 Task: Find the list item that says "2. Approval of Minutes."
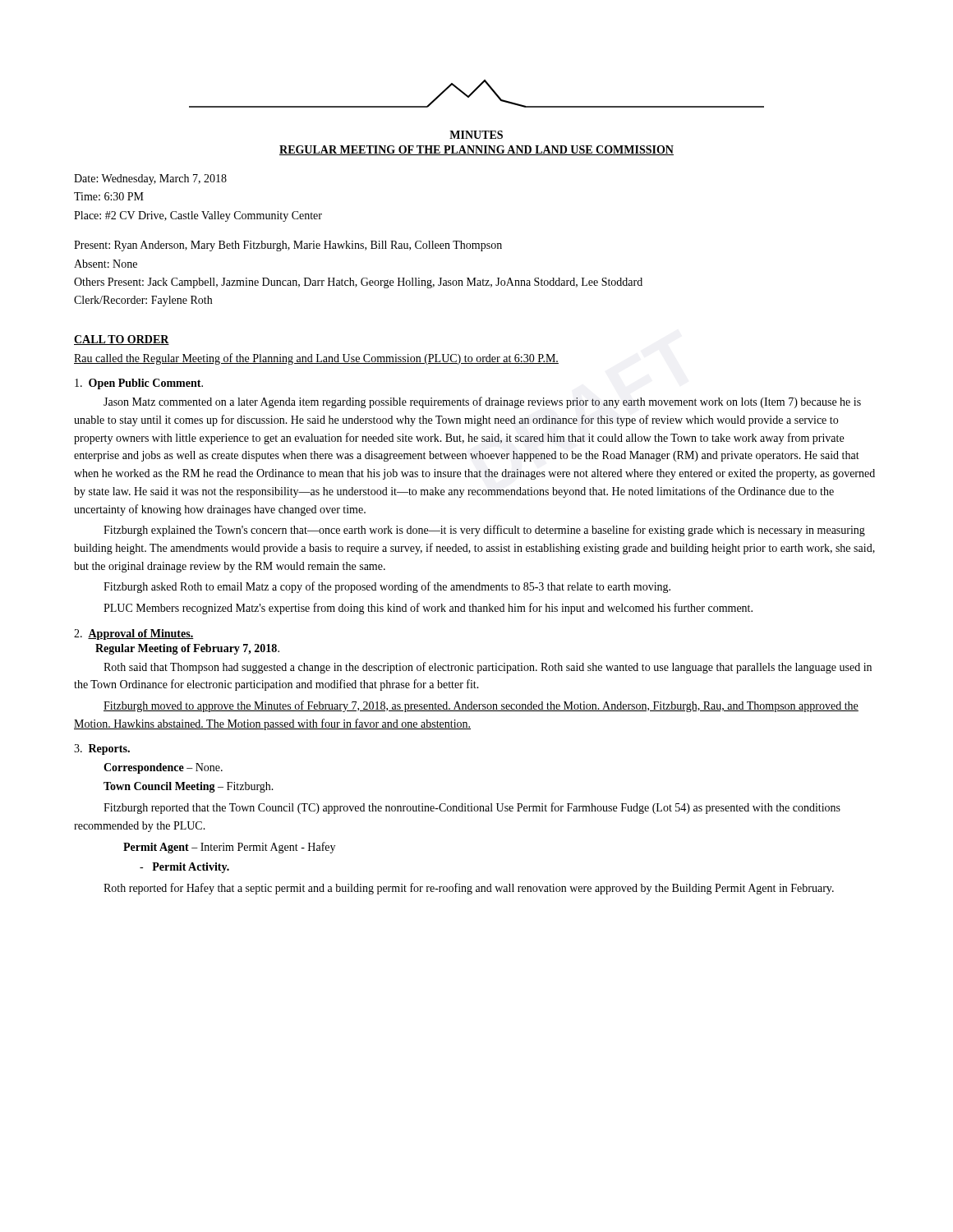[x=134, y=633]
